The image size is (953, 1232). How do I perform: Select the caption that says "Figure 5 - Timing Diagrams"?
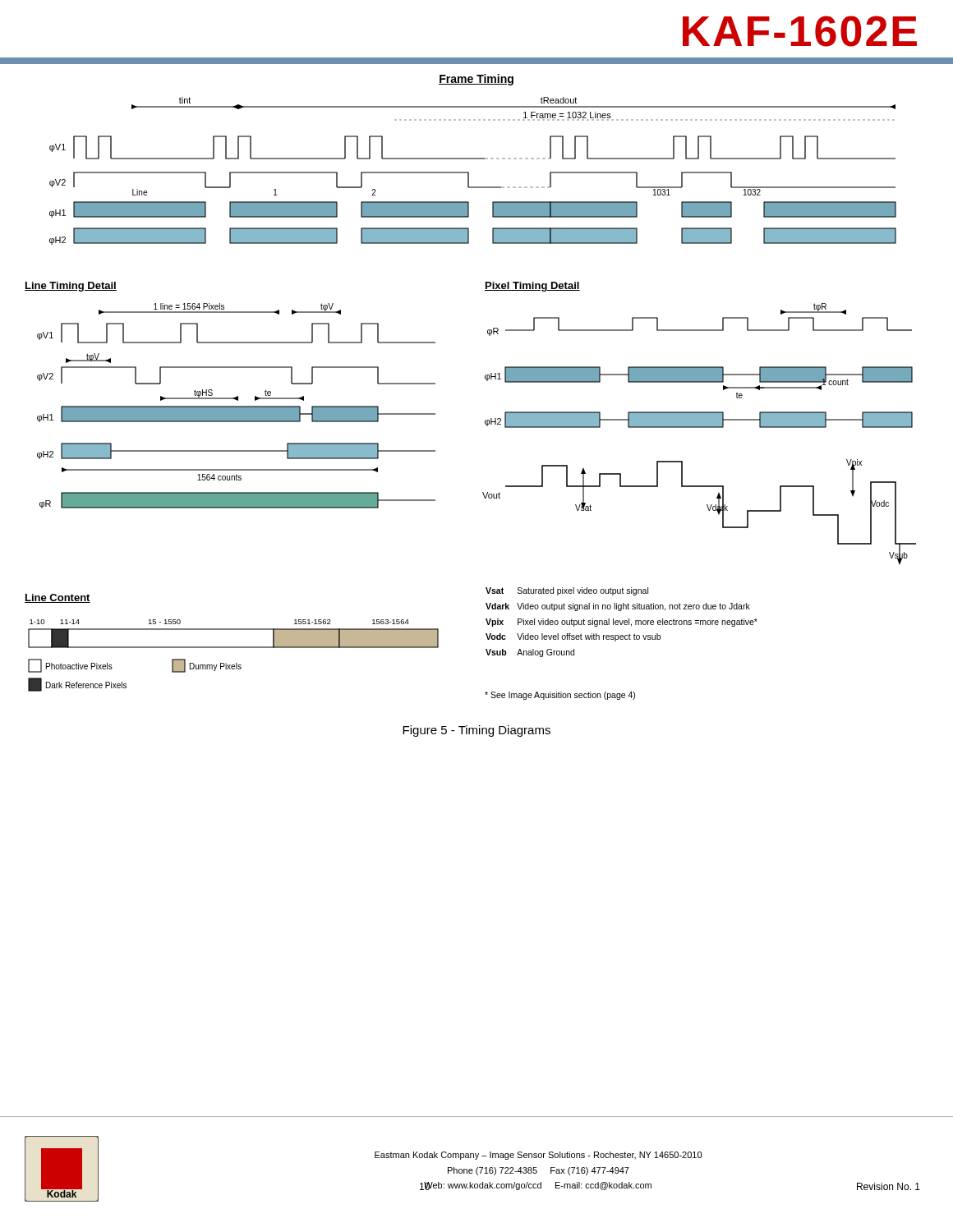tap(476, 730)
